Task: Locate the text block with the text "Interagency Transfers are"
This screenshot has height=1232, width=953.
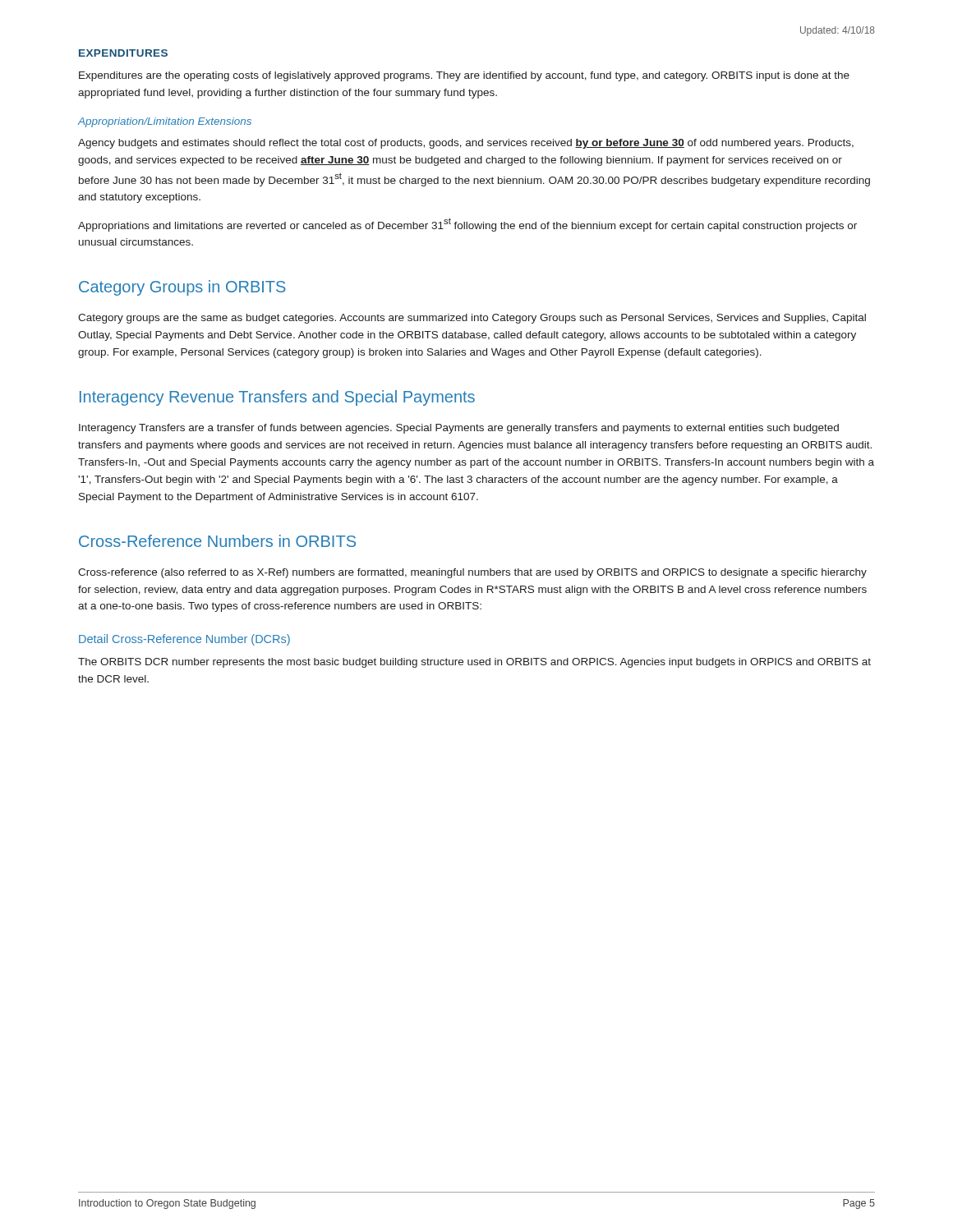Action: tap(476, 463)
